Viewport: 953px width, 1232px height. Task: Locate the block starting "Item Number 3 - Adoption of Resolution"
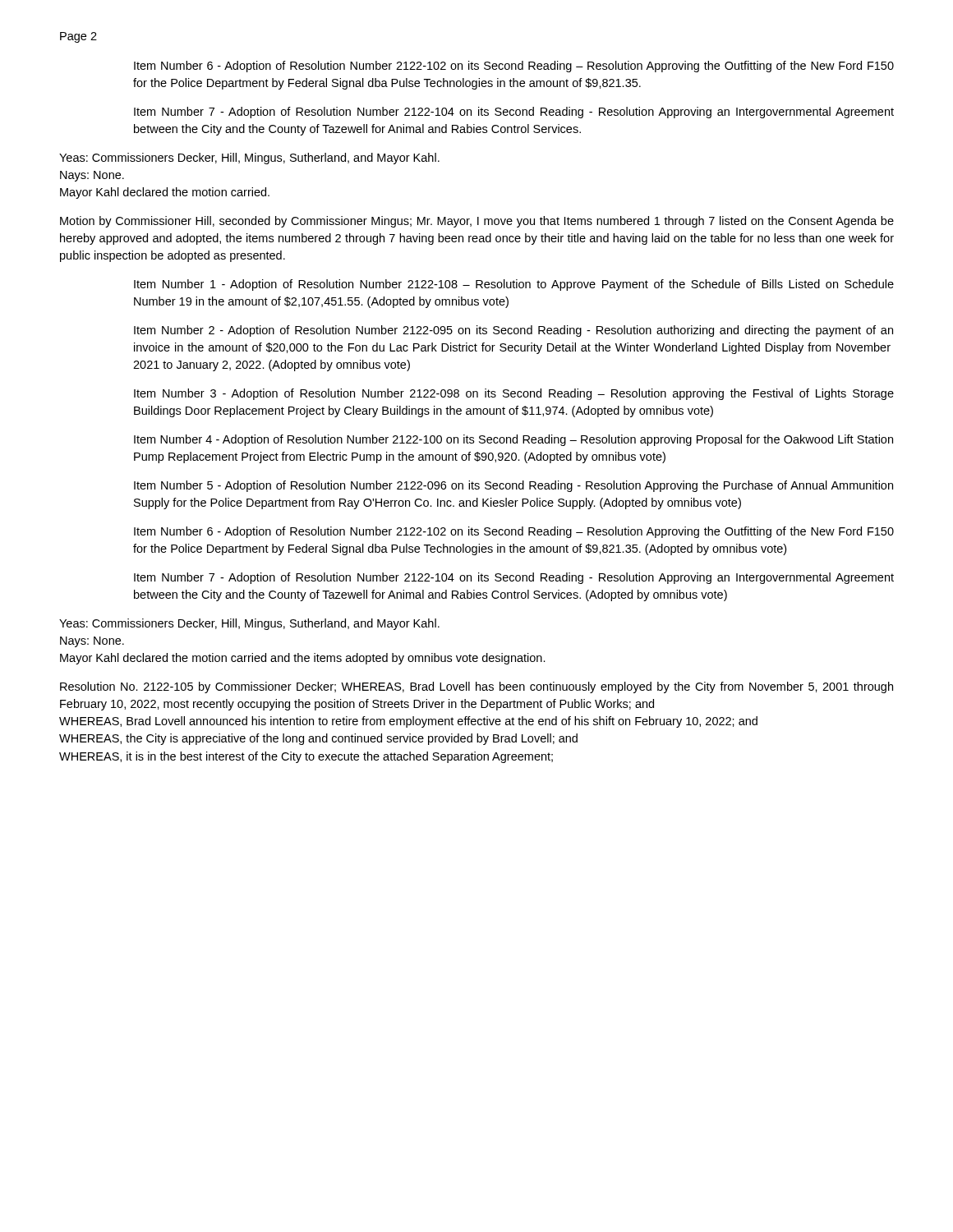pos(513,402)
